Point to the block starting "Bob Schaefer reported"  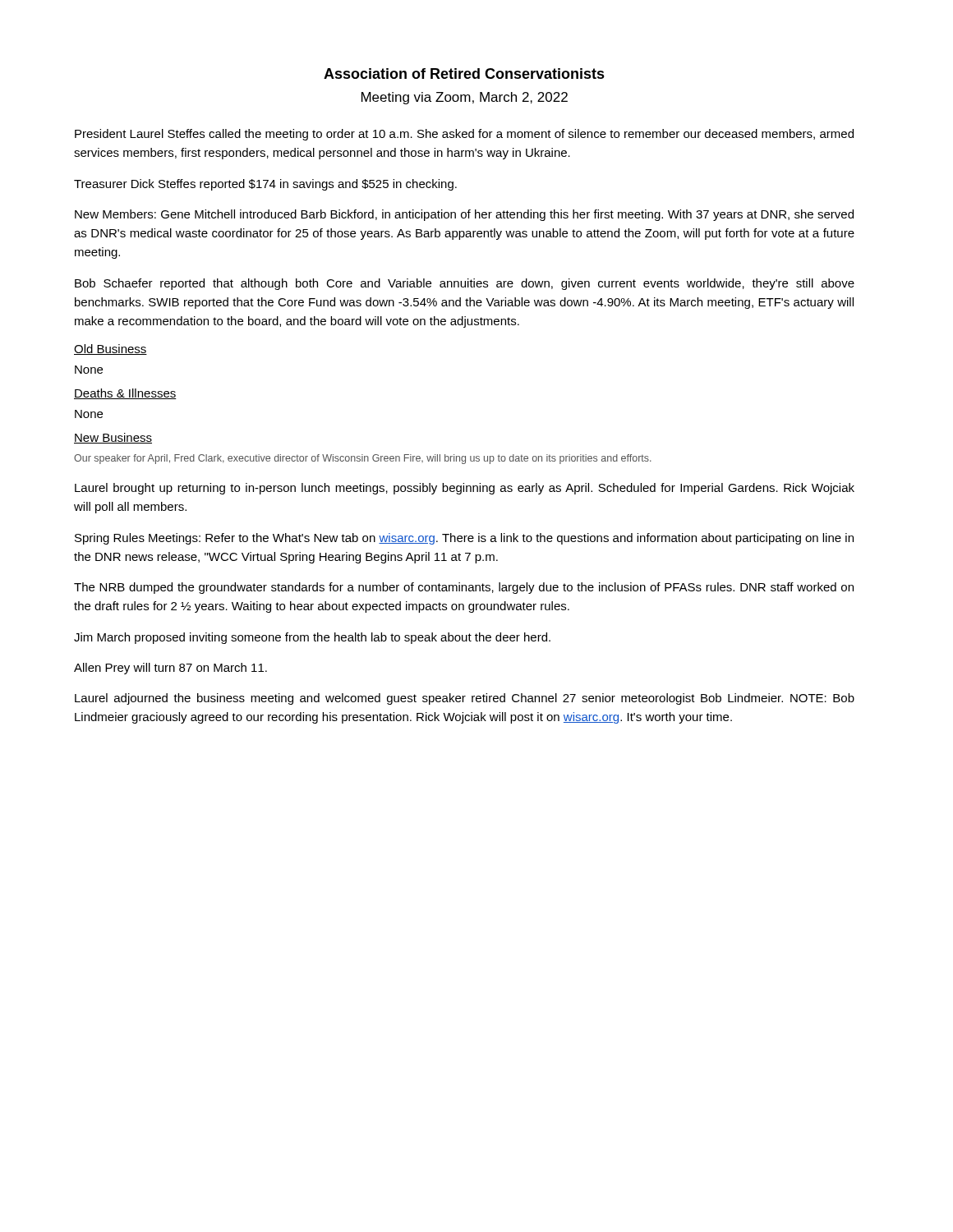pos(464,302)
